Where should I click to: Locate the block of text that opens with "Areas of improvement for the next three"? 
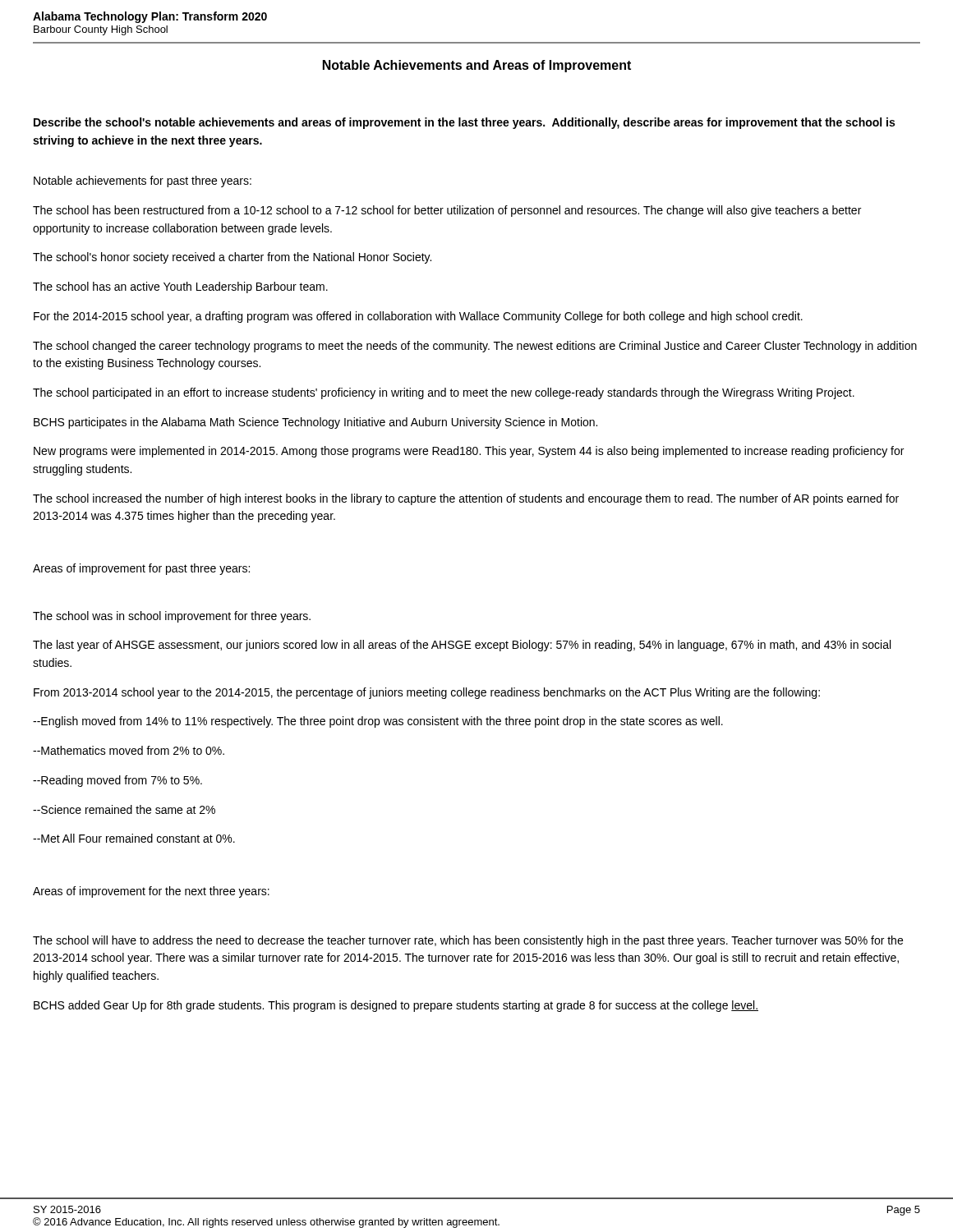[x=476, y=949]
